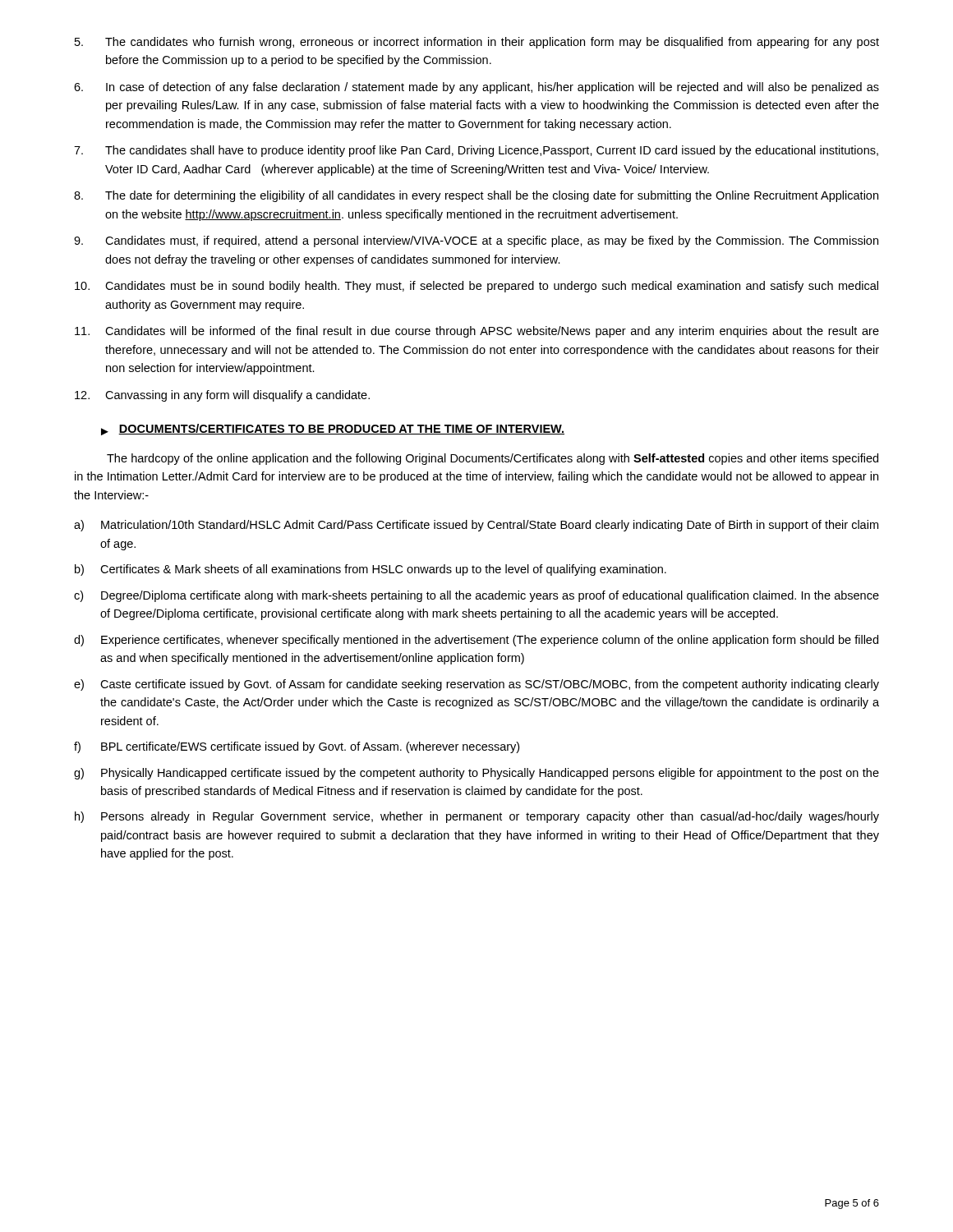
Task: Where is the passage that starts "g) Physically Handicapped certificate issued by the"?
Action: point(476,782)
